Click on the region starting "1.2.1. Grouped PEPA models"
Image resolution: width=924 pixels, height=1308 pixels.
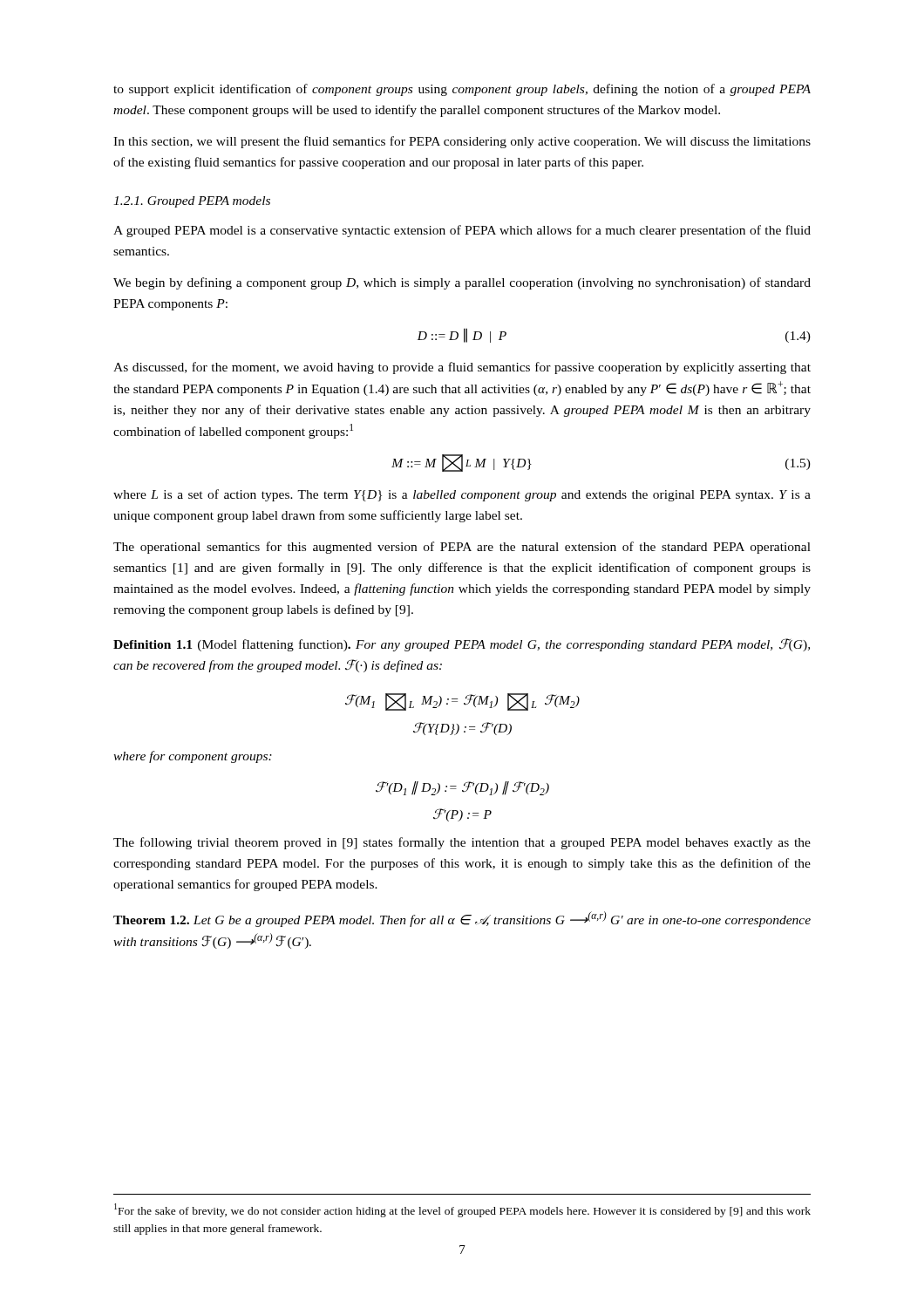click(x=192, y=202)
